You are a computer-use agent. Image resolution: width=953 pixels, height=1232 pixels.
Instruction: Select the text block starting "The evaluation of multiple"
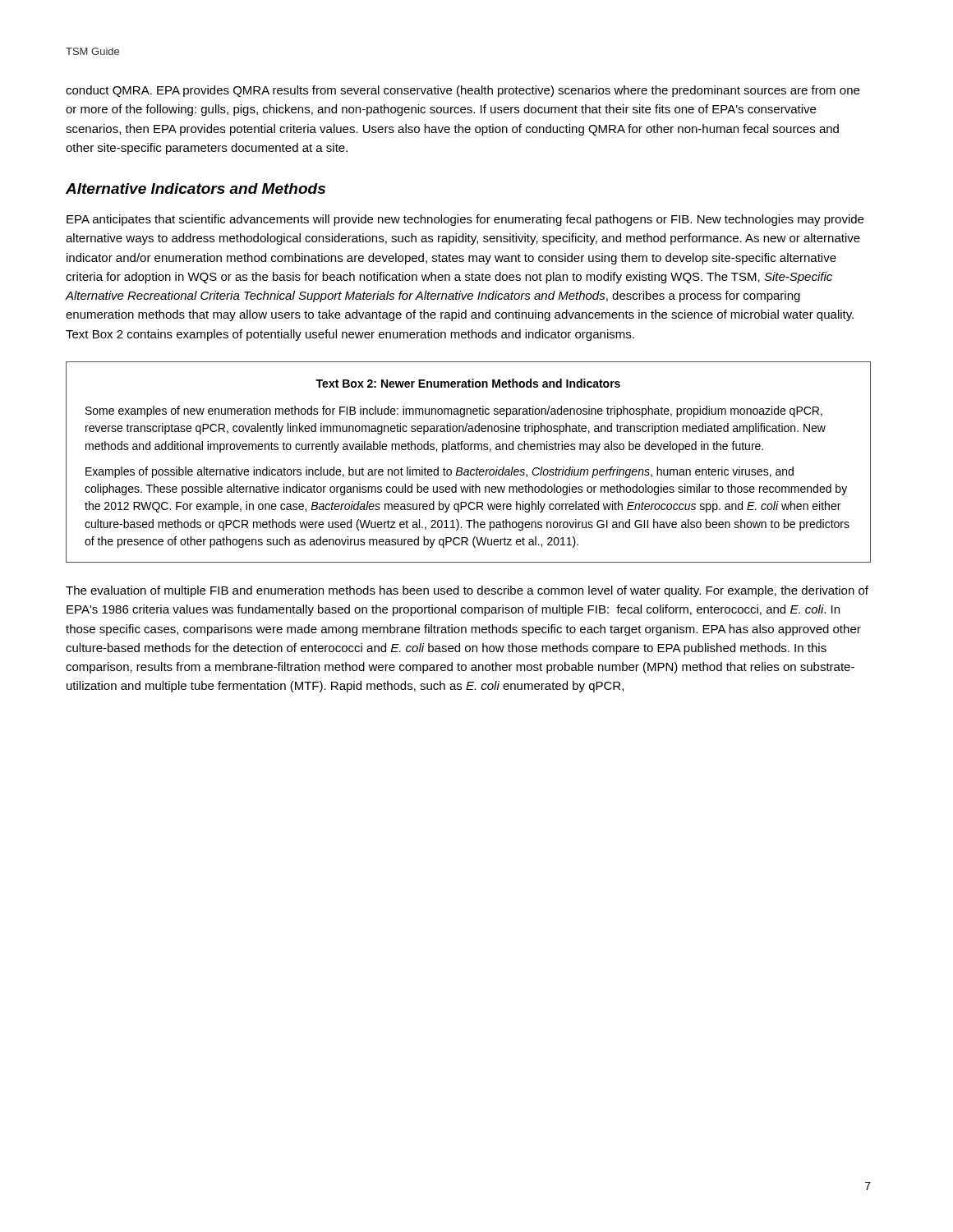point(467,638)
